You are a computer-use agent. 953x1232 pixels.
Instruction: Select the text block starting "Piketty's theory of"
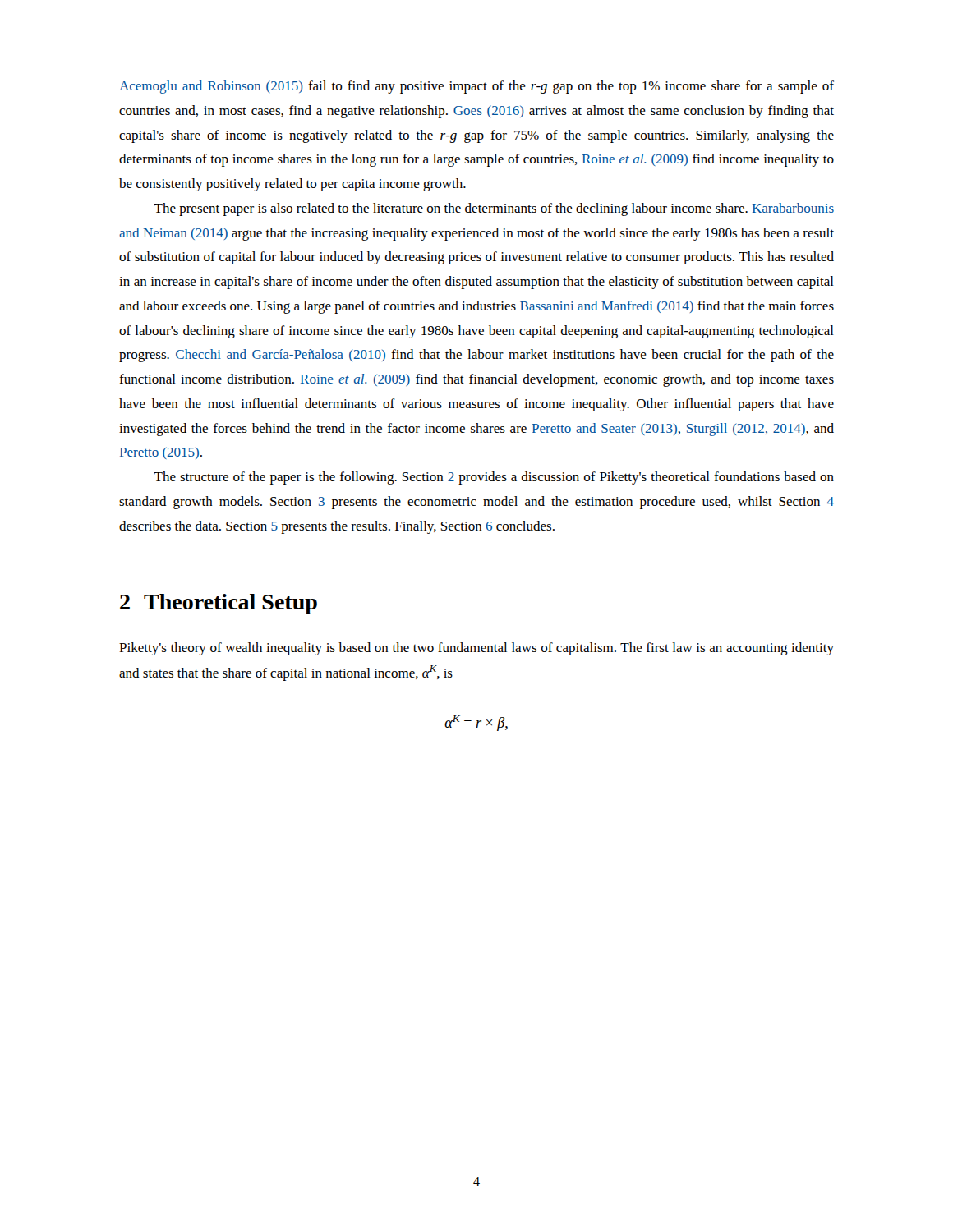click(476, 661)
